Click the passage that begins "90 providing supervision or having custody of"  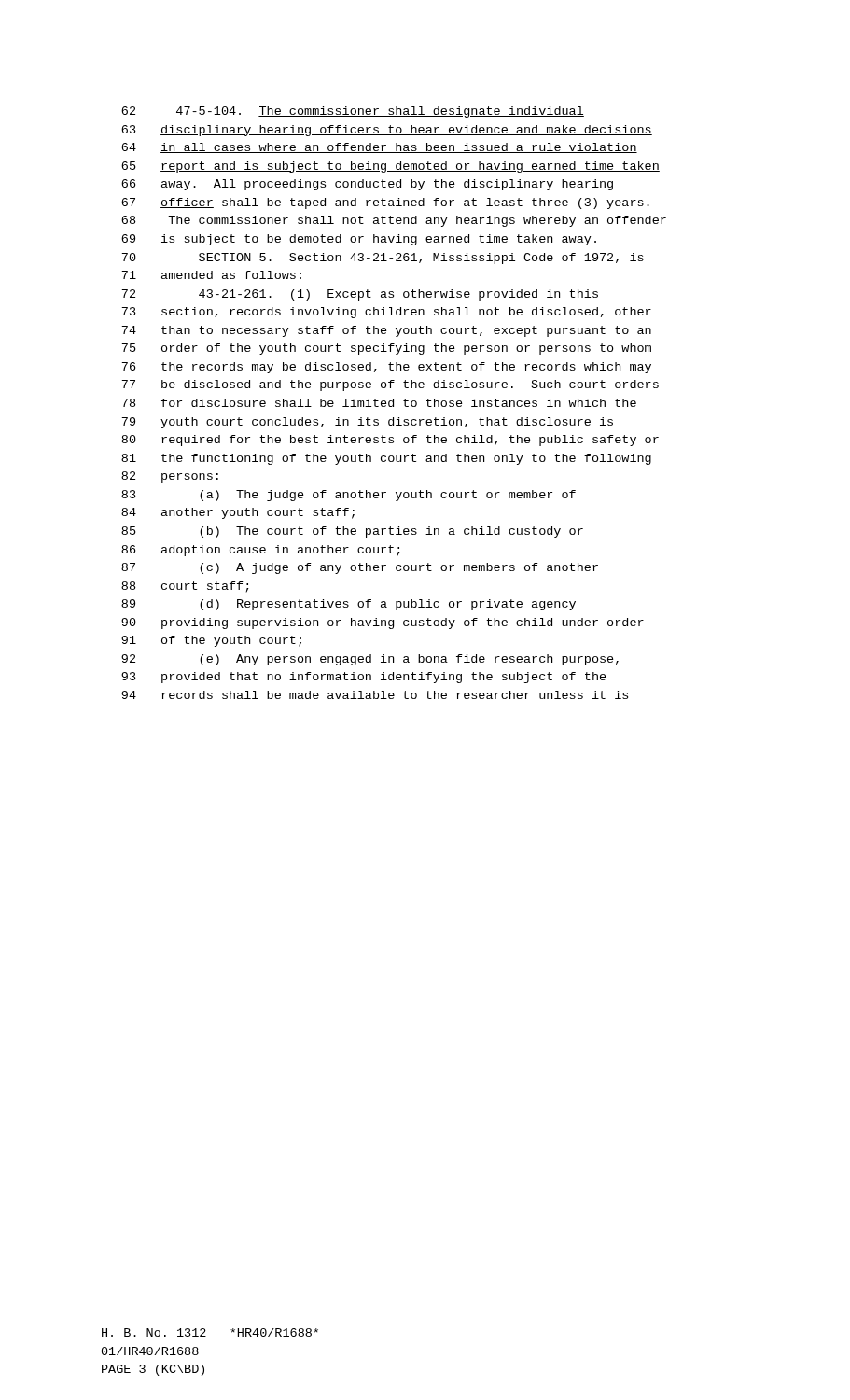click(x=373, y=623)
